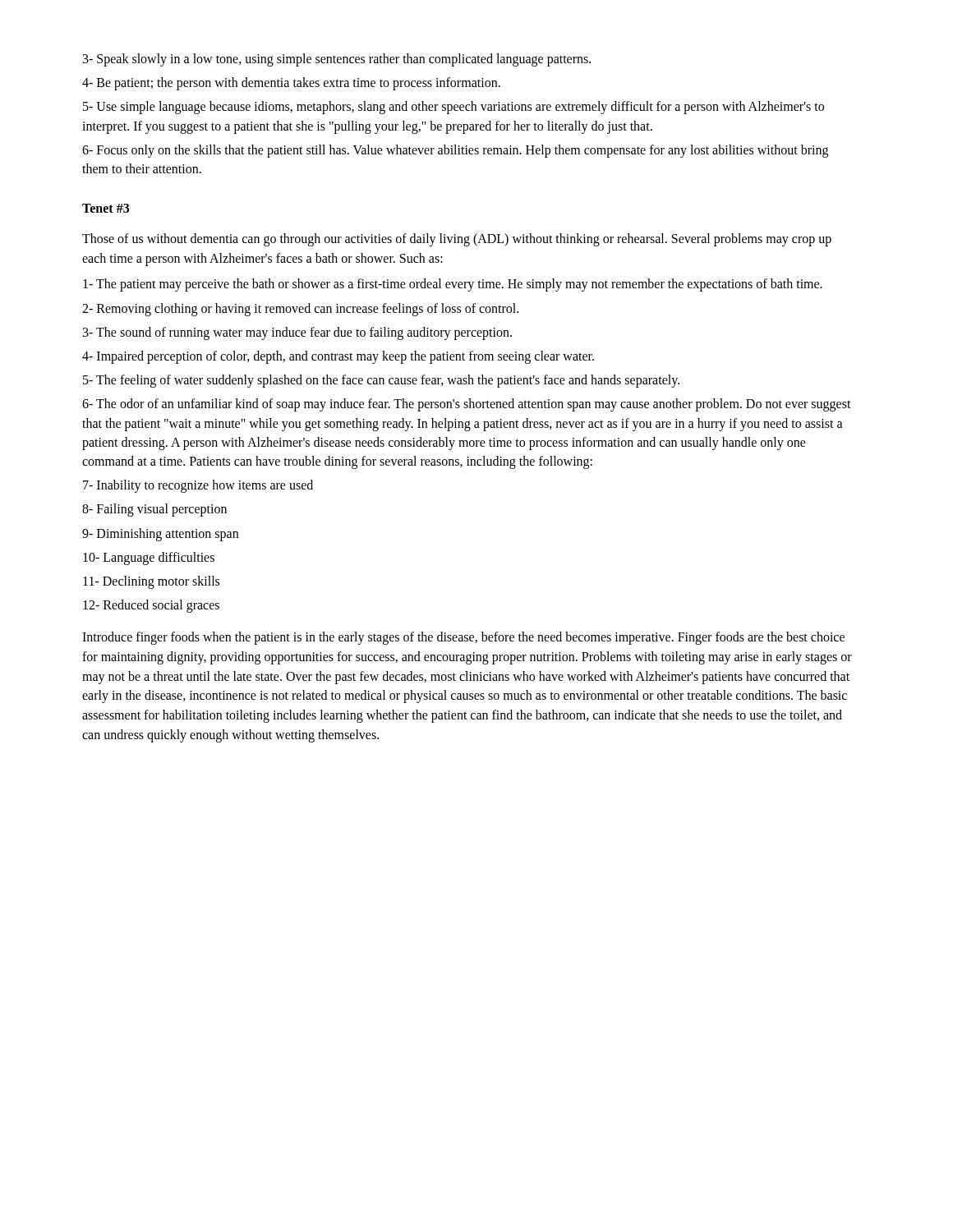Click on the list item with the text "3- The sound"
This screenshot has width=953, height=1232.
pyautogui.click(x=297, y=332)
